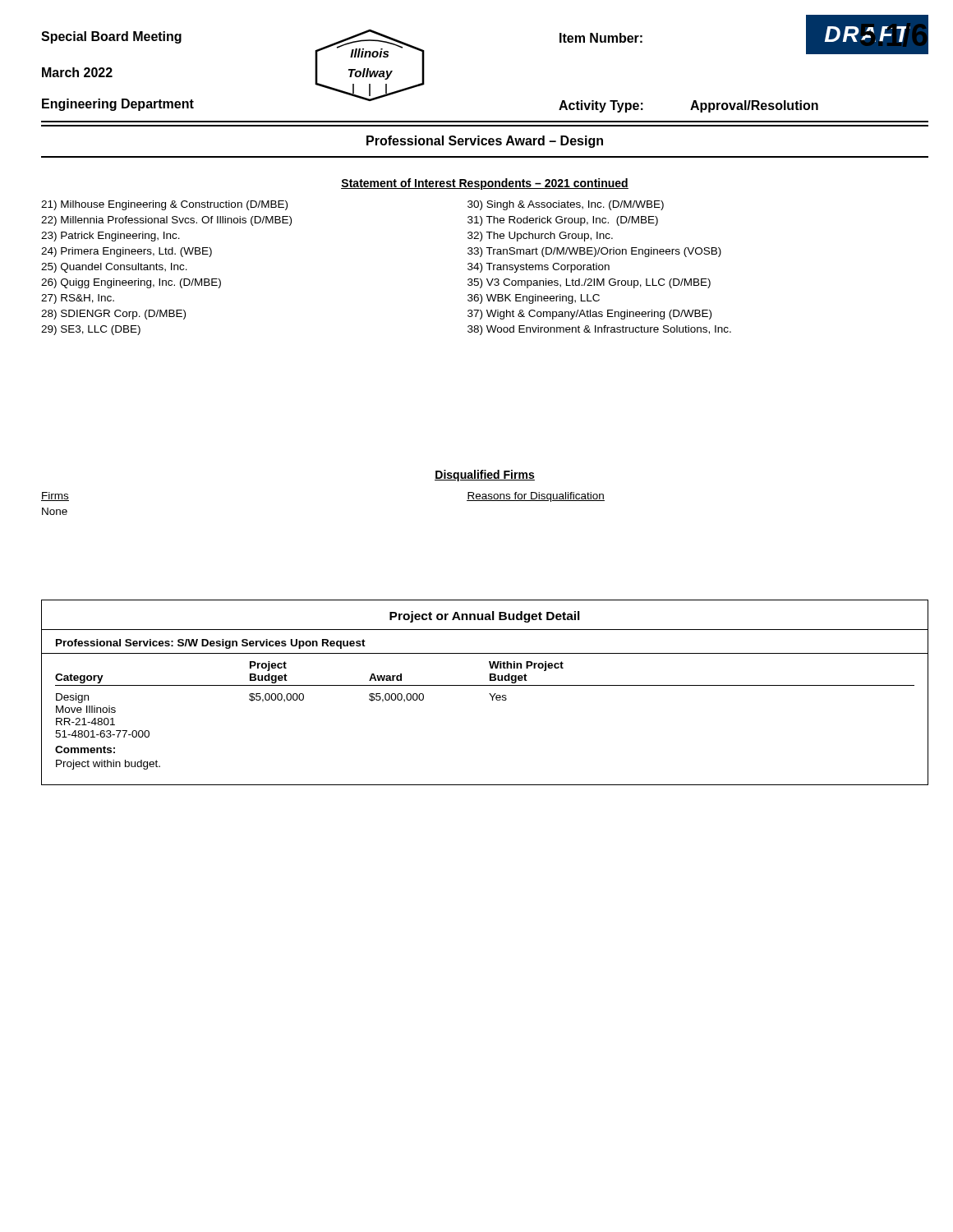This screenshot has height=1232, width=953.
Task: Select the list item containing "23) Patrick Engineering, Inc."
Action: (x=111, y=235)
